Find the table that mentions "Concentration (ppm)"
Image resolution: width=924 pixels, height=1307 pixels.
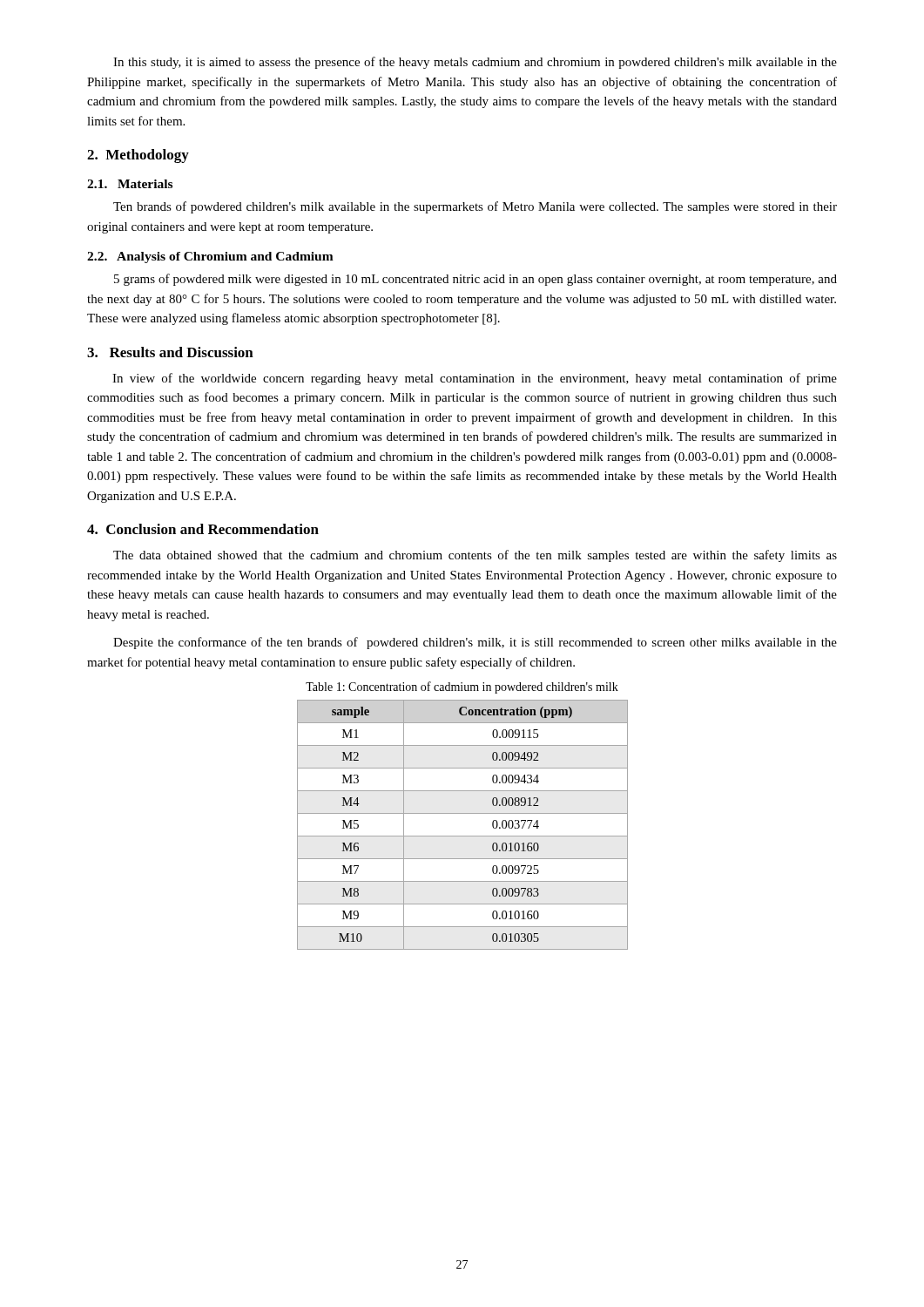[462, 825]
